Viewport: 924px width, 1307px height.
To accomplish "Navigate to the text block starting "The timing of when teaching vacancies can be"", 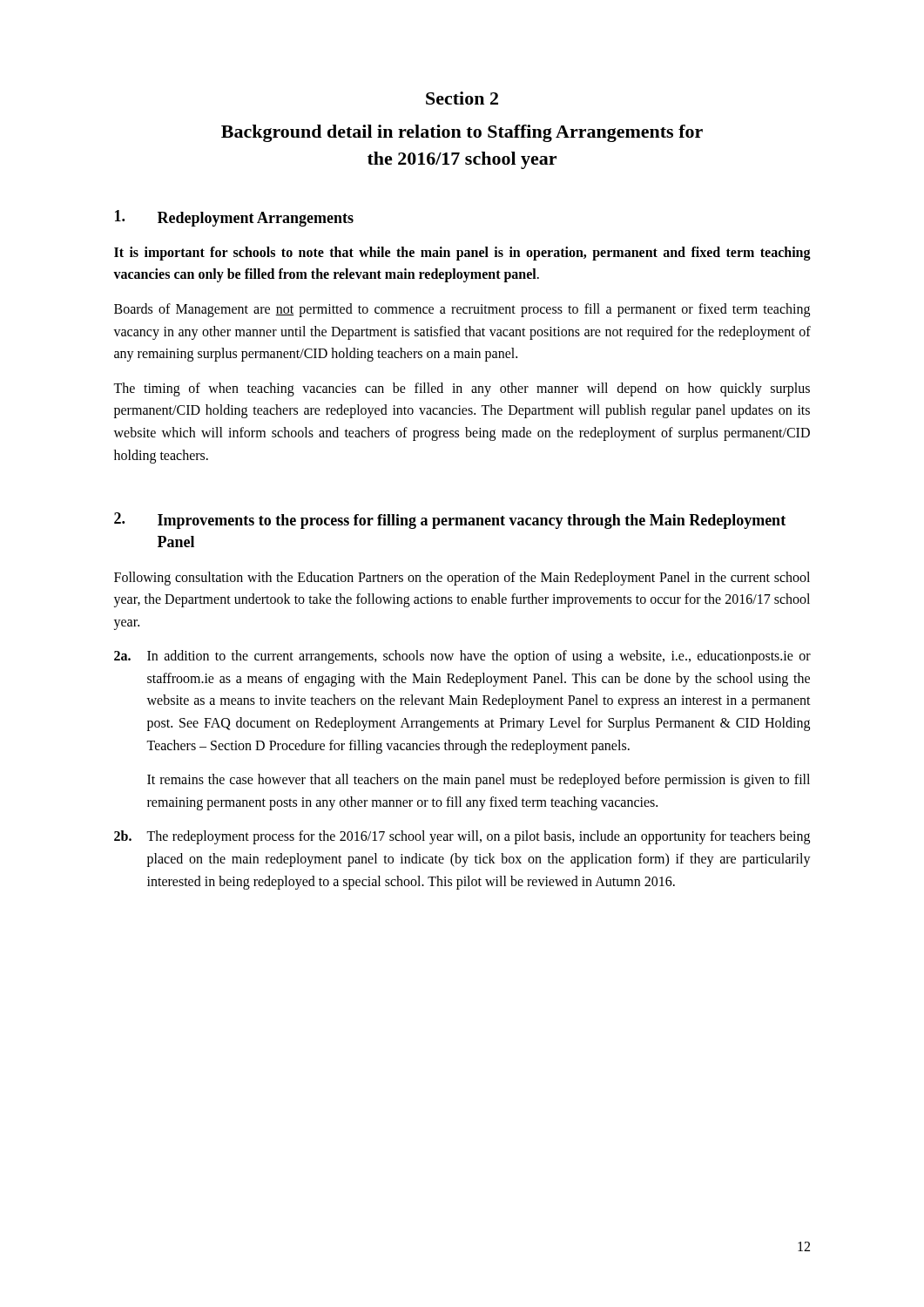I will [x=462, y=421].
